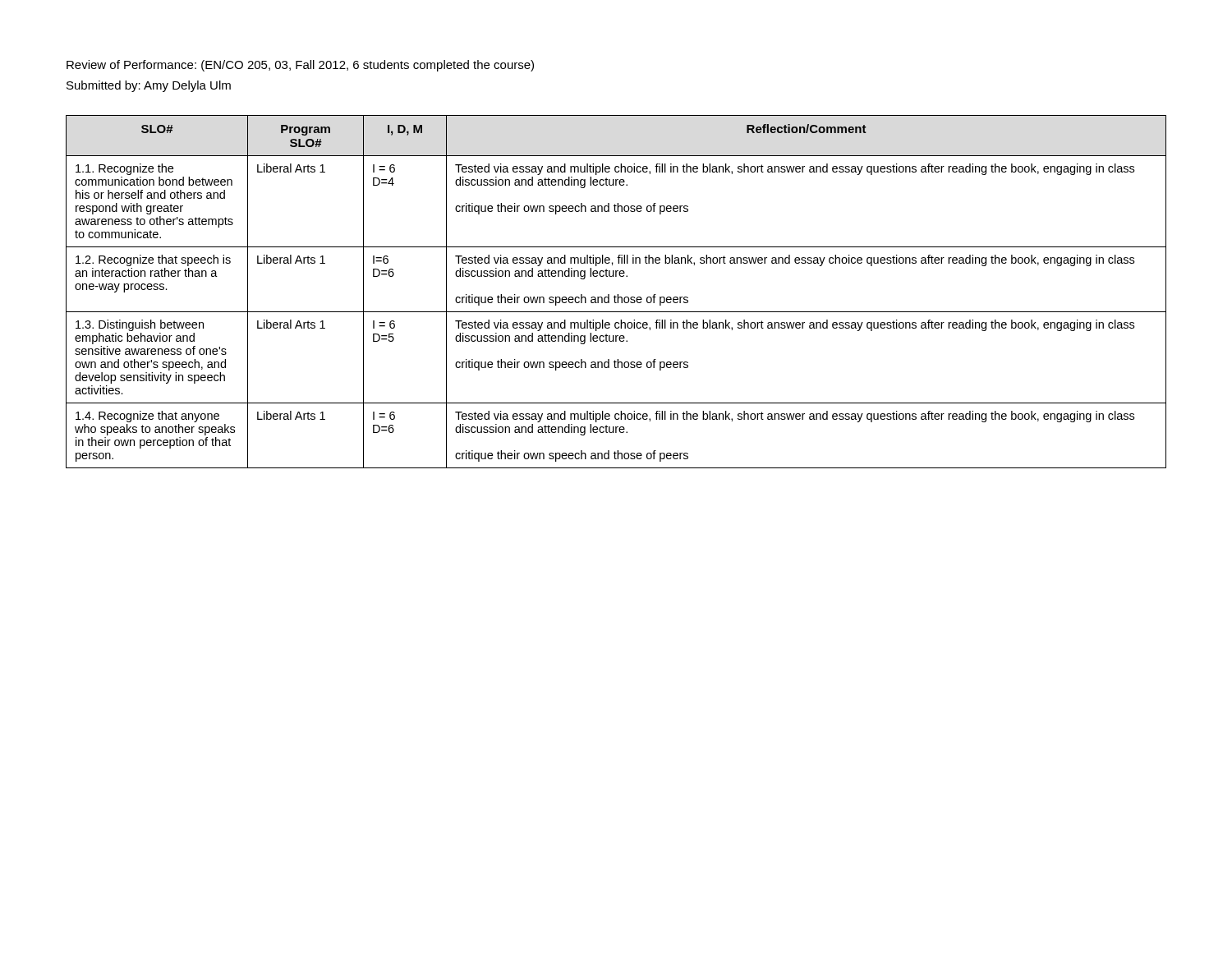Find the table that mentions "Liberal Arts 1"
1232x953 pixels.
click(616, 292)
